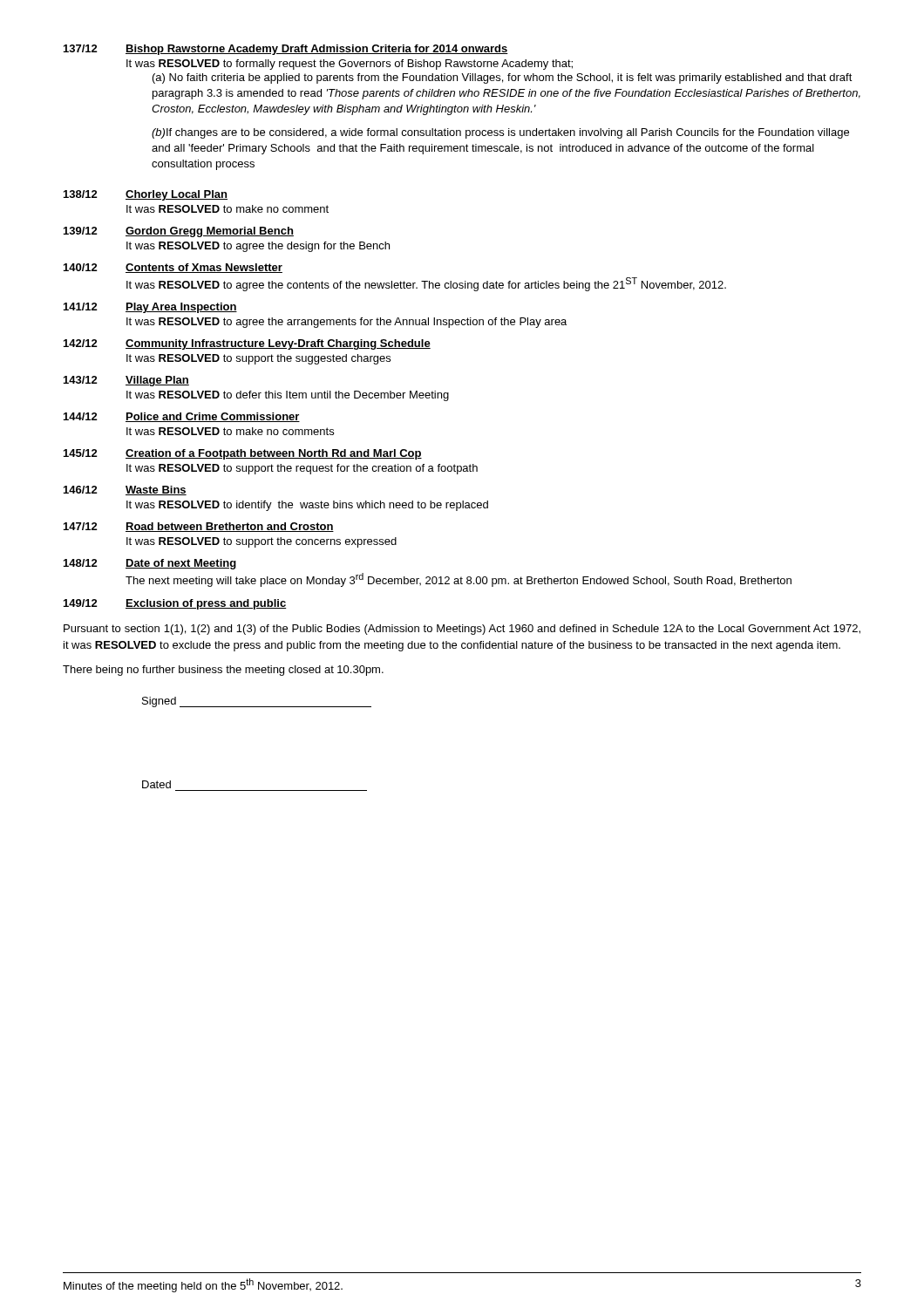
Task: Locate the list item that says "138/12 Chorley Local Plan It was"
Action: tap(146, 195)
